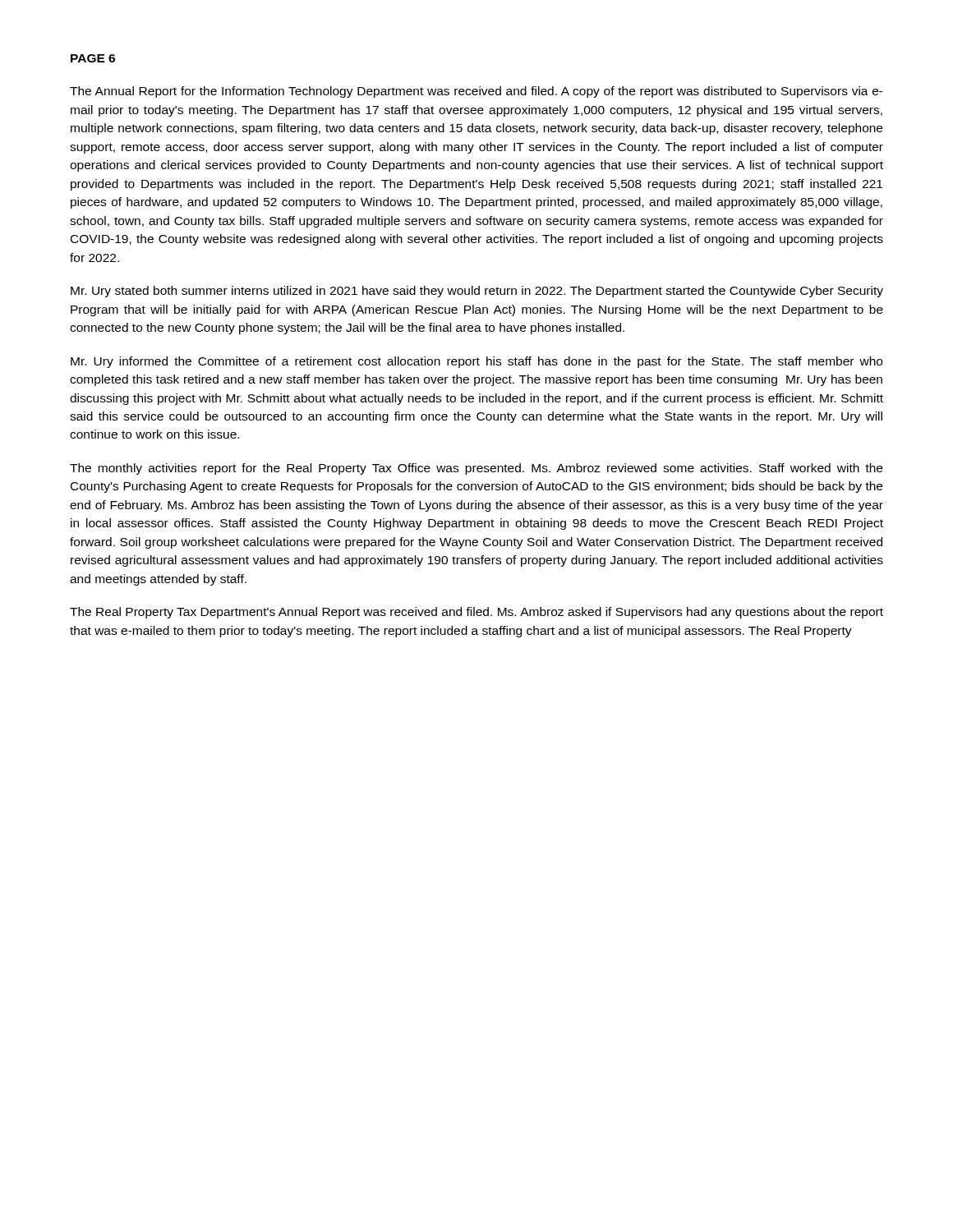Click on the text block with the text "Mr. Ury informed the Committee of"
The width and height of the screenshot is (953, 1232).
tap(476, 398)
